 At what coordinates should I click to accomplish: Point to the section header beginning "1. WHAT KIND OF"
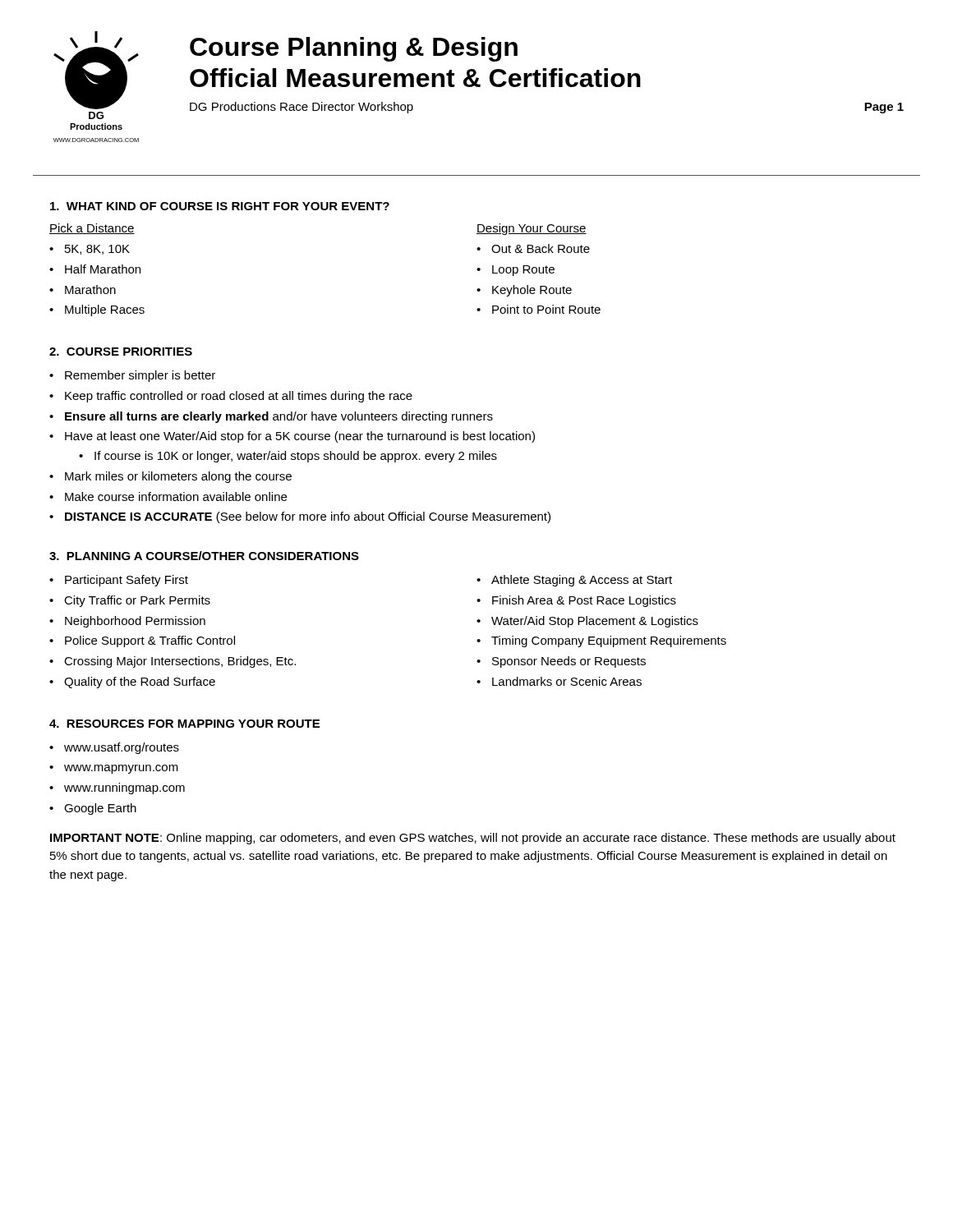pos(220,206)
